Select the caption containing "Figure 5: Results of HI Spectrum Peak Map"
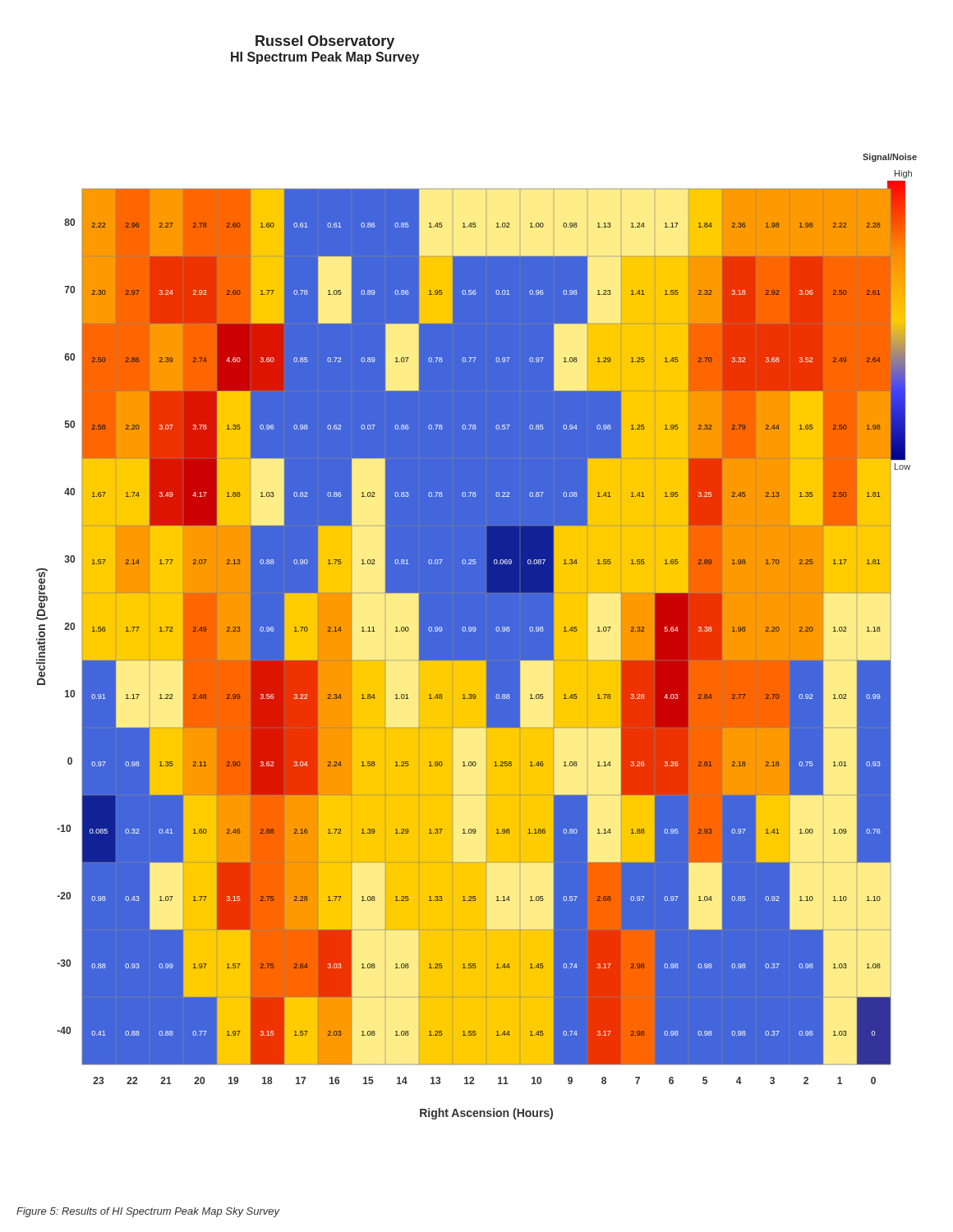 coord(148,1211)
